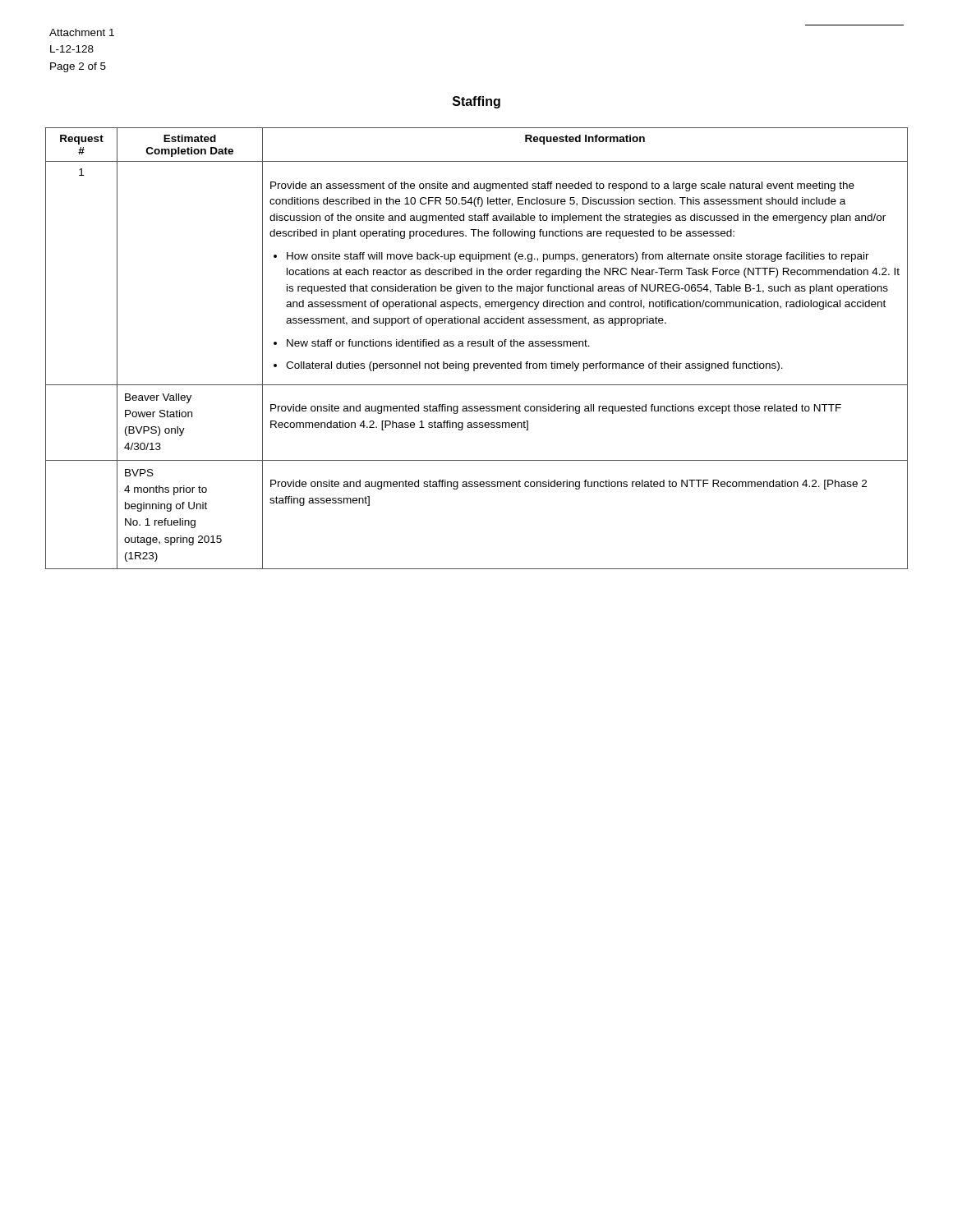The width and height of the screenshot is (953, 1232).
Task: Find the table that mentions "Provide an assessment of"
Action: click(476, 348)
